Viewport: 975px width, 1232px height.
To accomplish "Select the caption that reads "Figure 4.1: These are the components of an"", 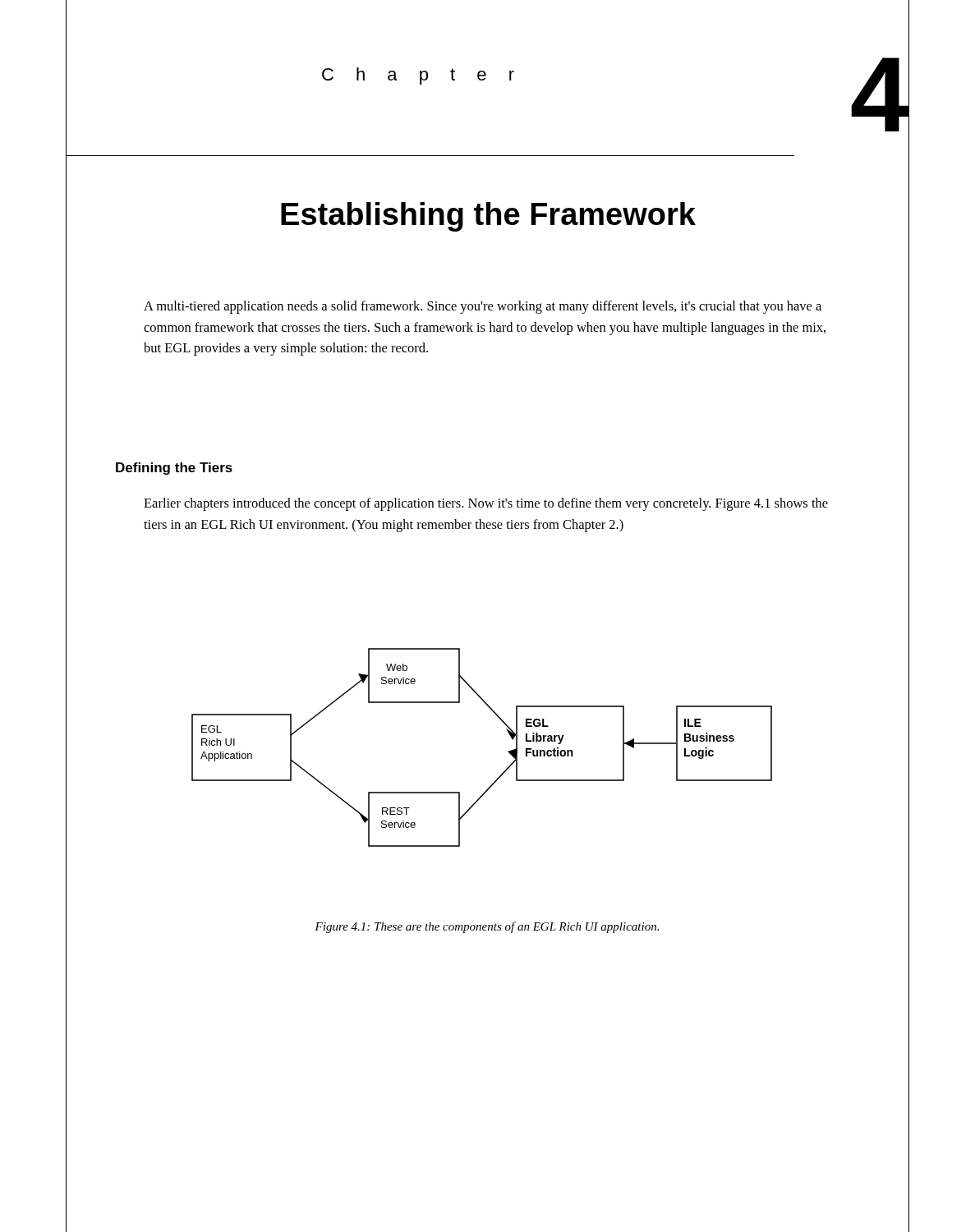I will click(488, 926).
